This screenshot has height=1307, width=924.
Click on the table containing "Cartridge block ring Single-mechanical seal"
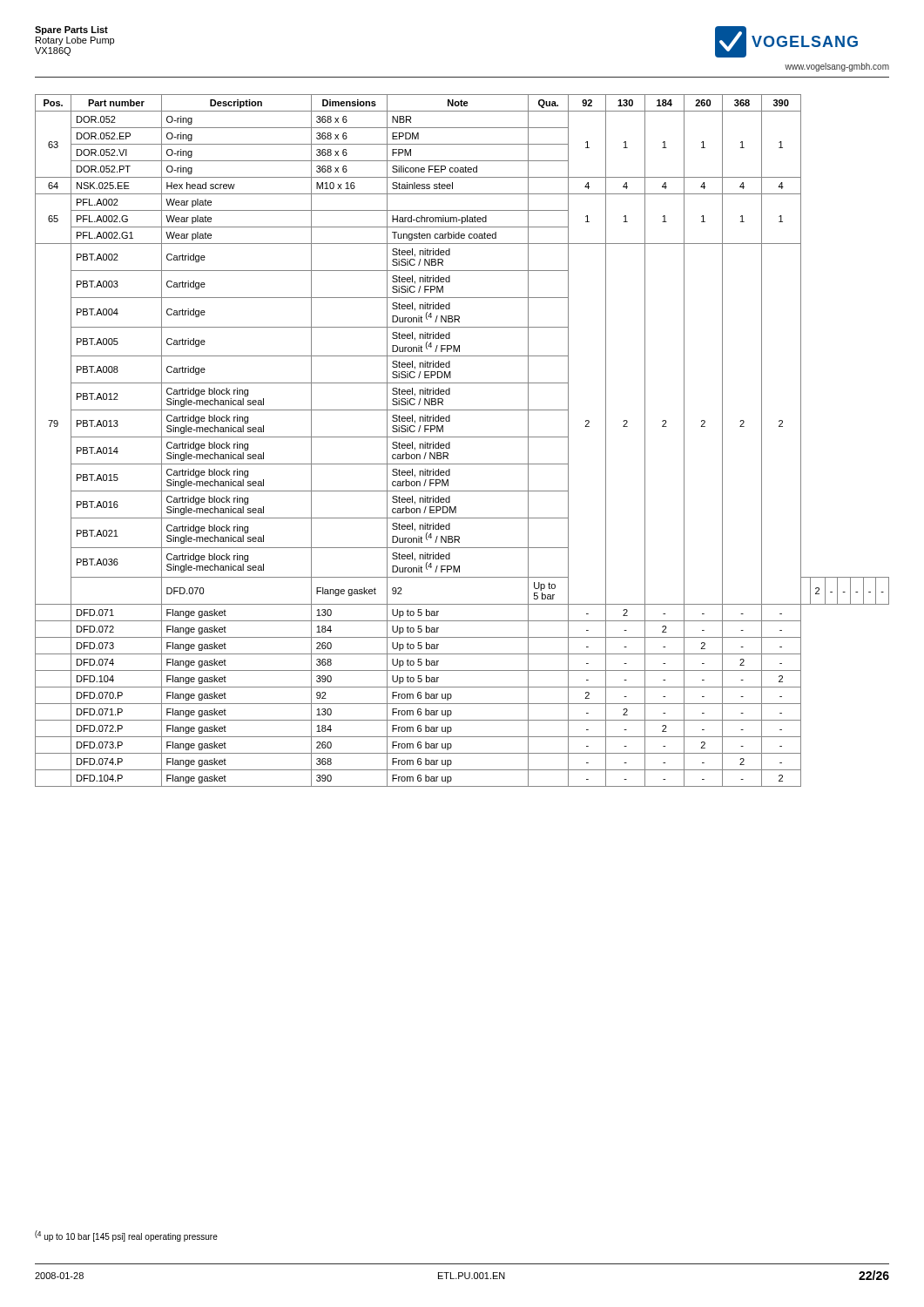click(462, 440)
